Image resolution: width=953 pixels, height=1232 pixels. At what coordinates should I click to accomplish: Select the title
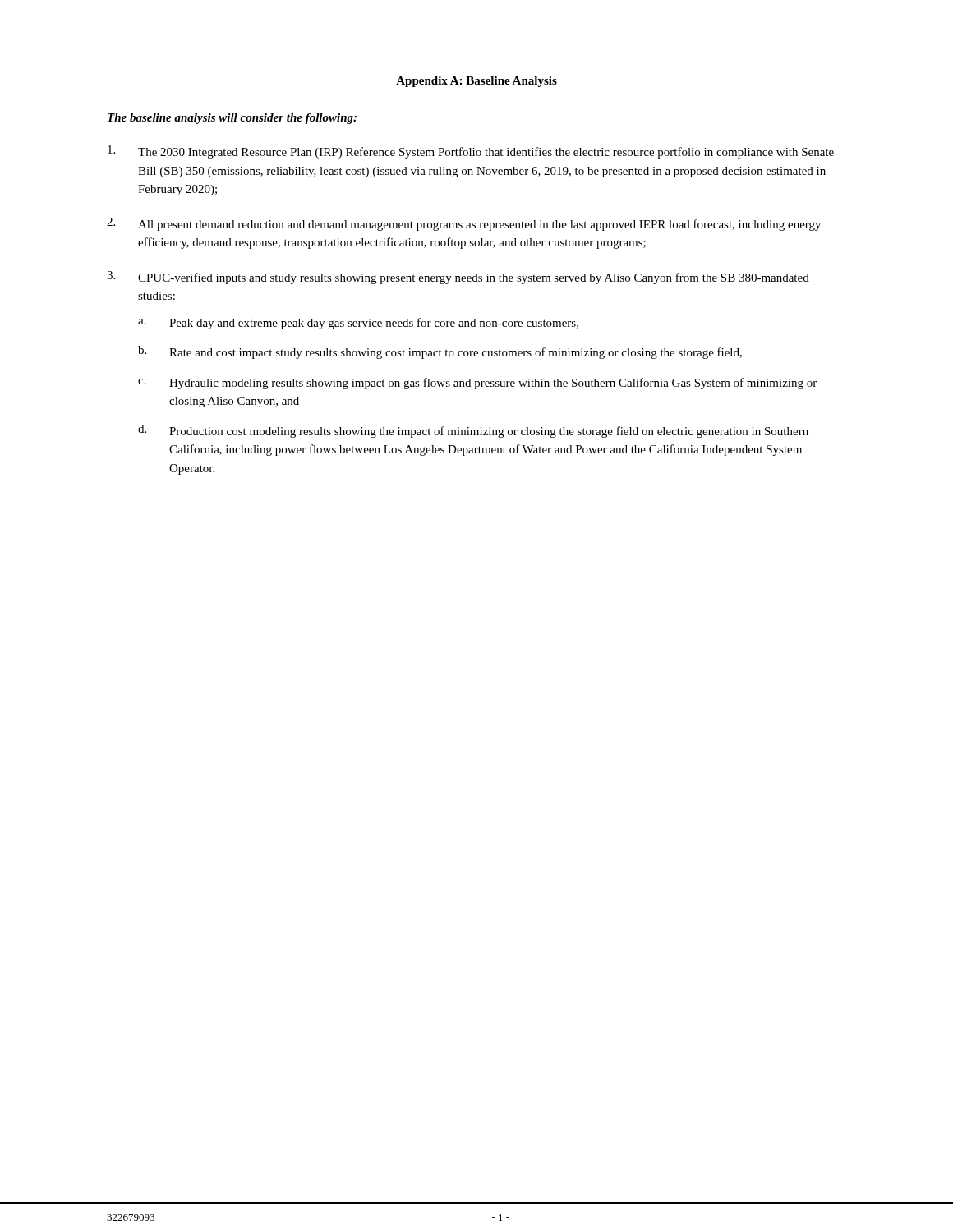(476, 81)
